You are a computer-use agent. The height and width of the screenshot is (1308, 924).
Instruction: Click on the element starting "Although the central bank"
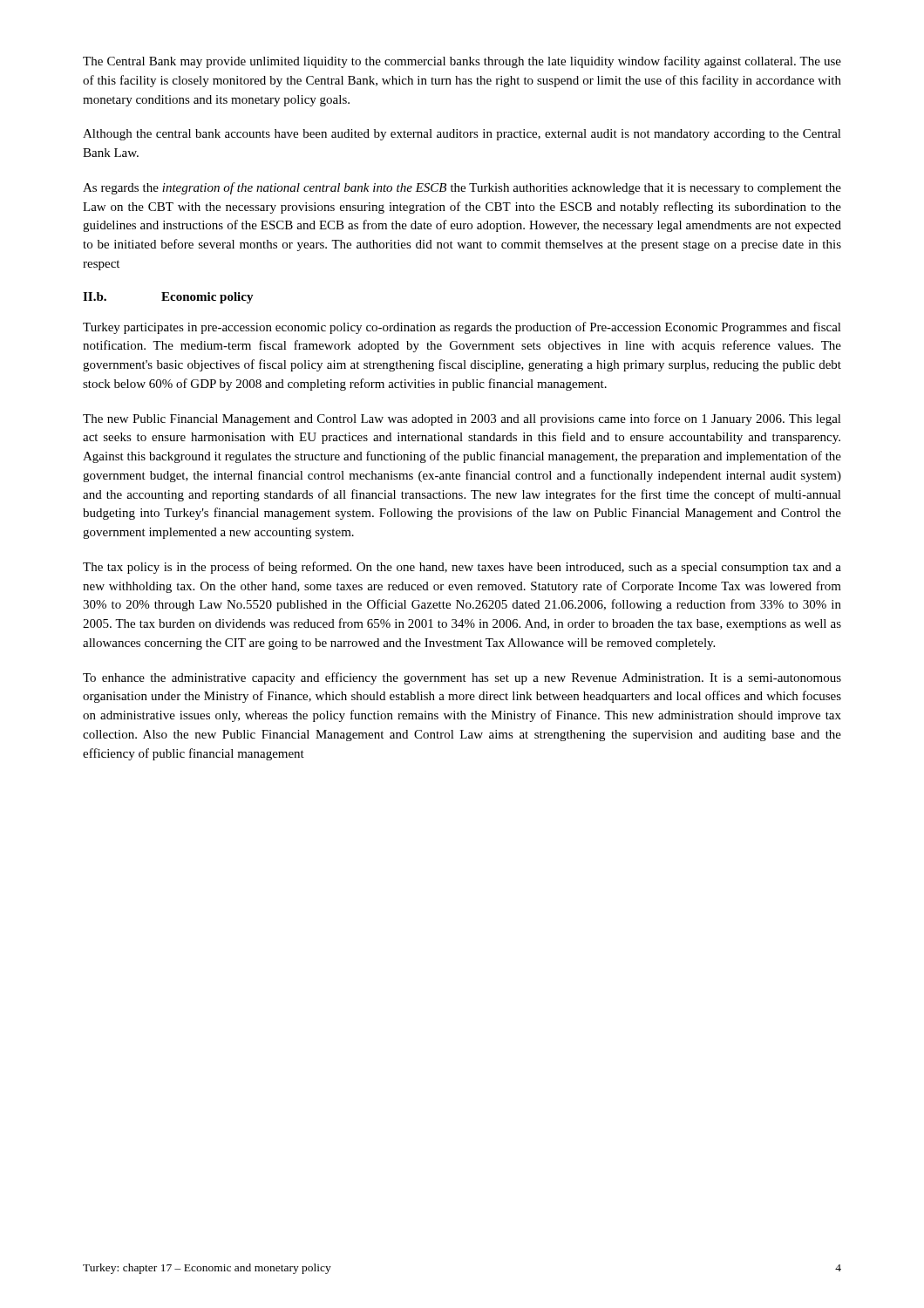click(462, 143)
